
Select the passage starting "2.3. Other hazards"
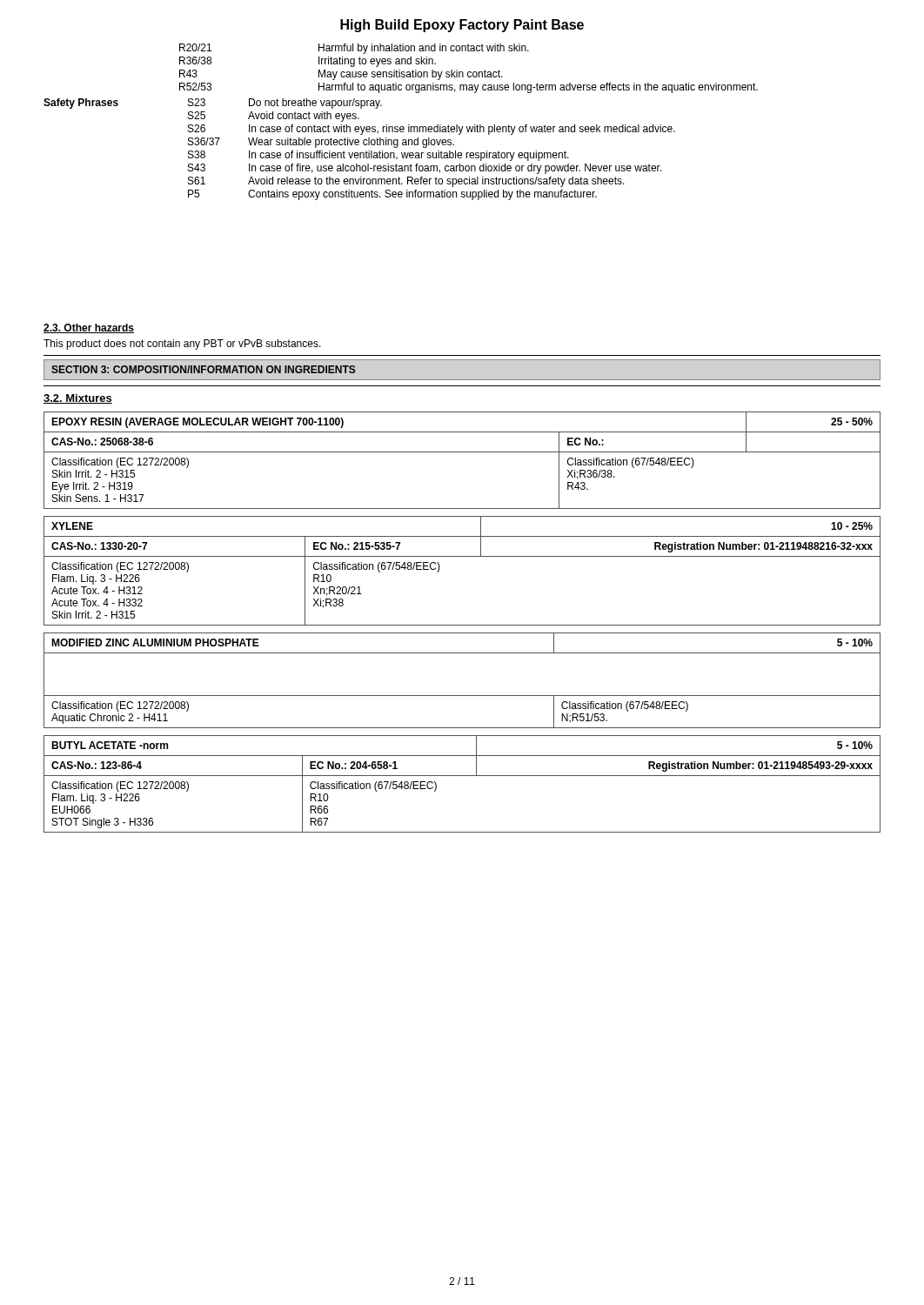tap(89, 328)
